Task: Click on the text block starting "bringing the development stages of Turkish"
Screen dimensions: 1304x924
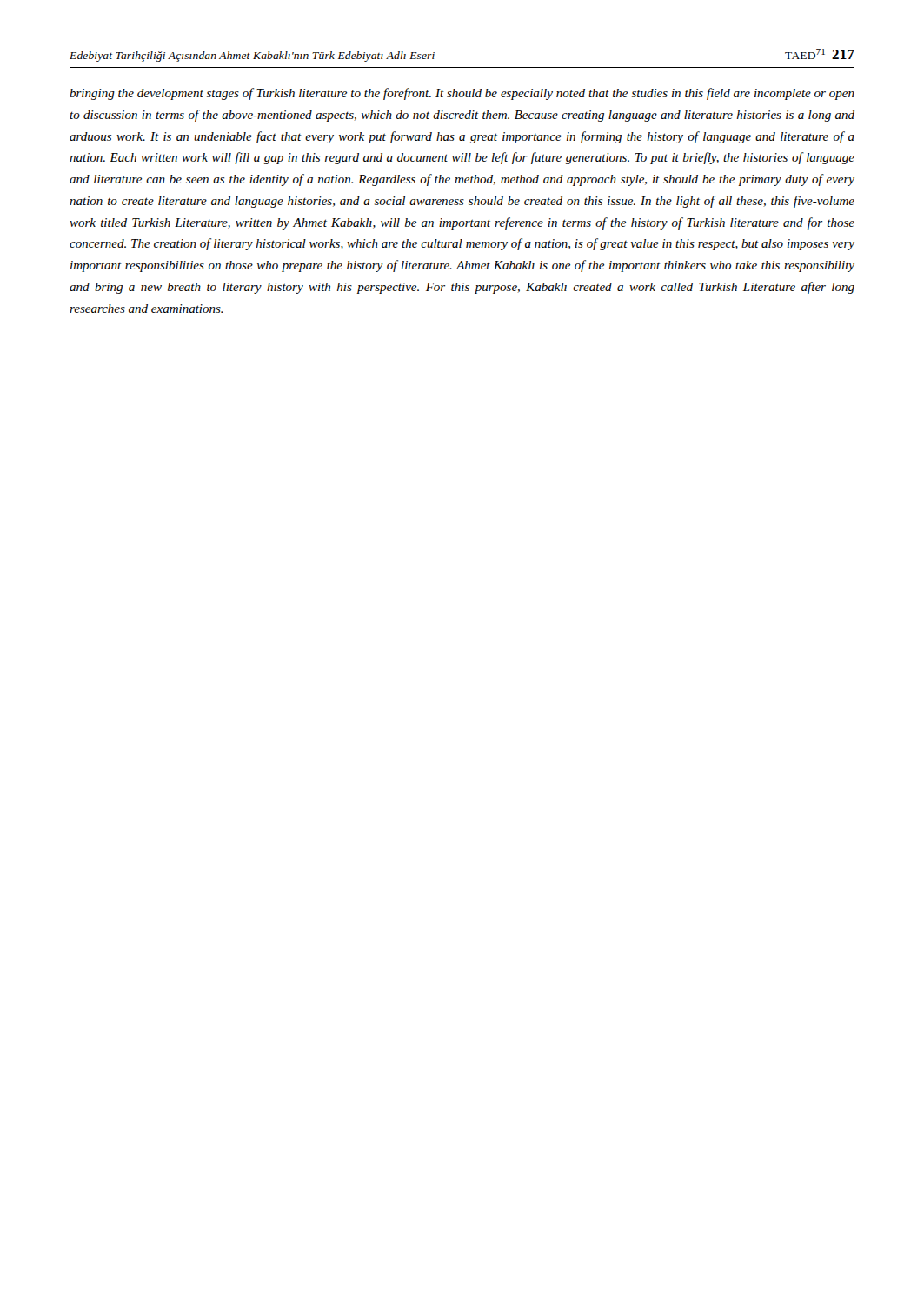Action: [462, 201]
